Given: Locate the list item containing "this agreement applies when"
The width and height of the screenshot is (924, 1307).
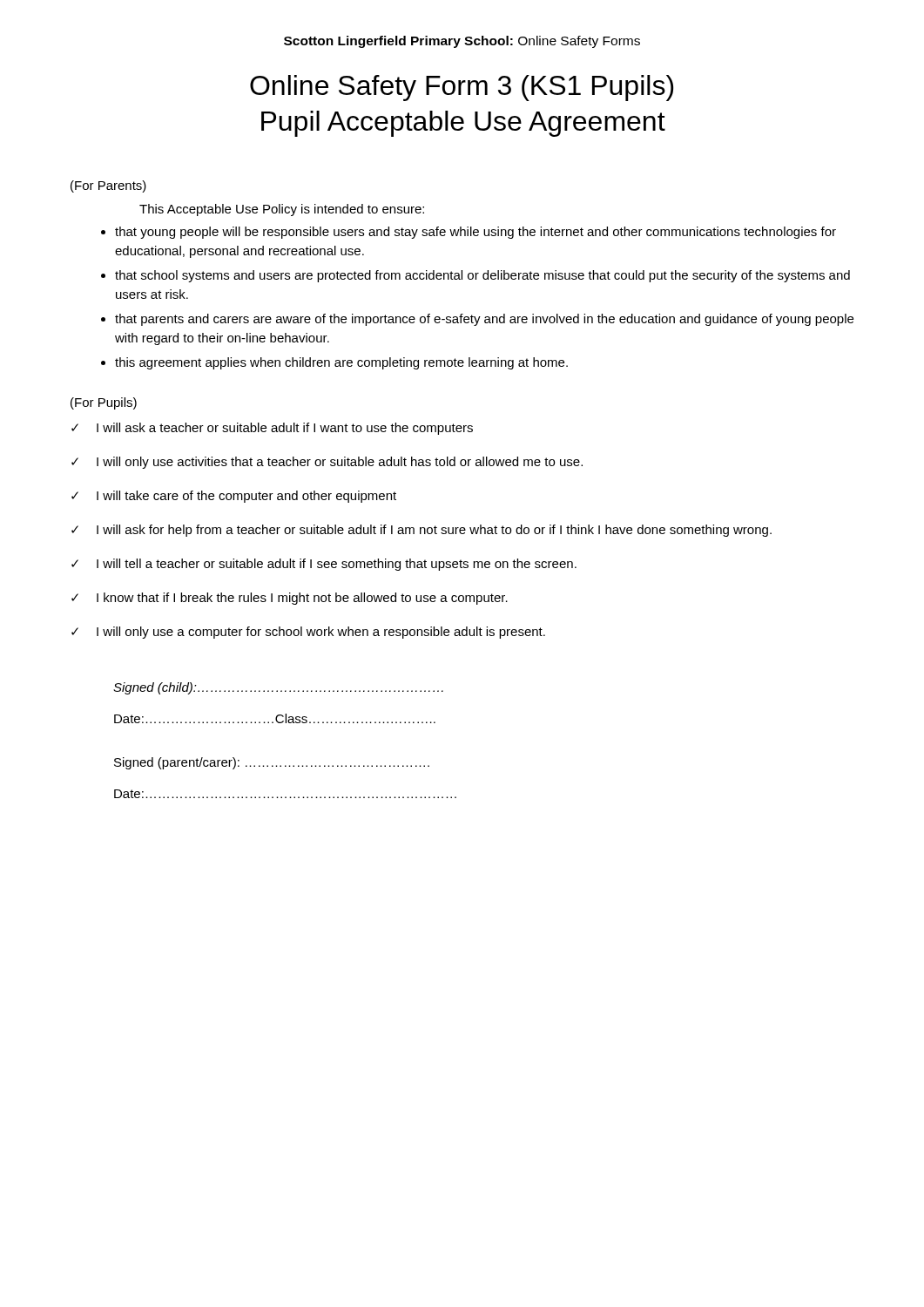Looking at the screenshot, I should pos(475,362).
